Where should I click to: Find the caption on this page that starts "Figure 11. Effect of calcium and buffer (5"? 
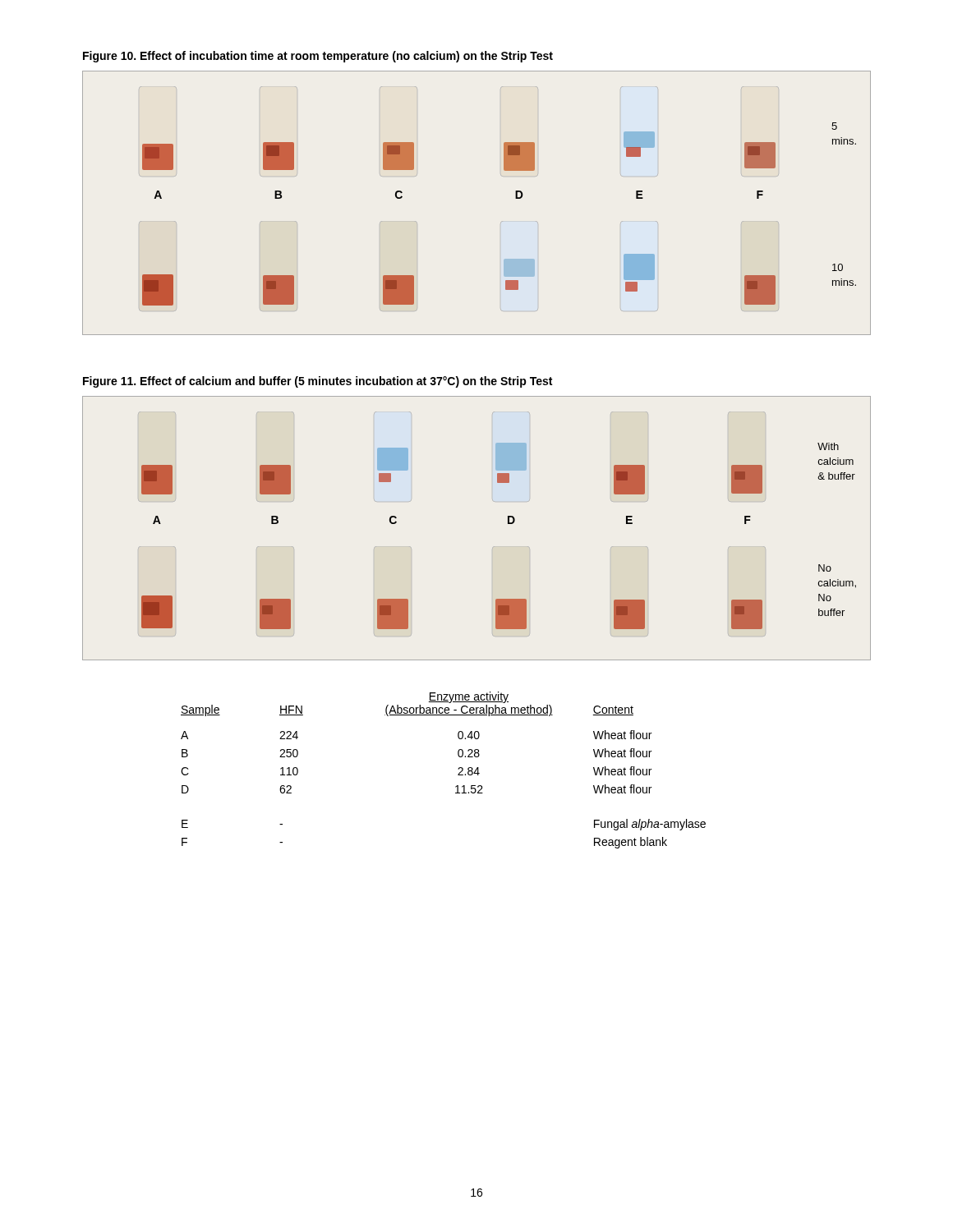point(317,381)
